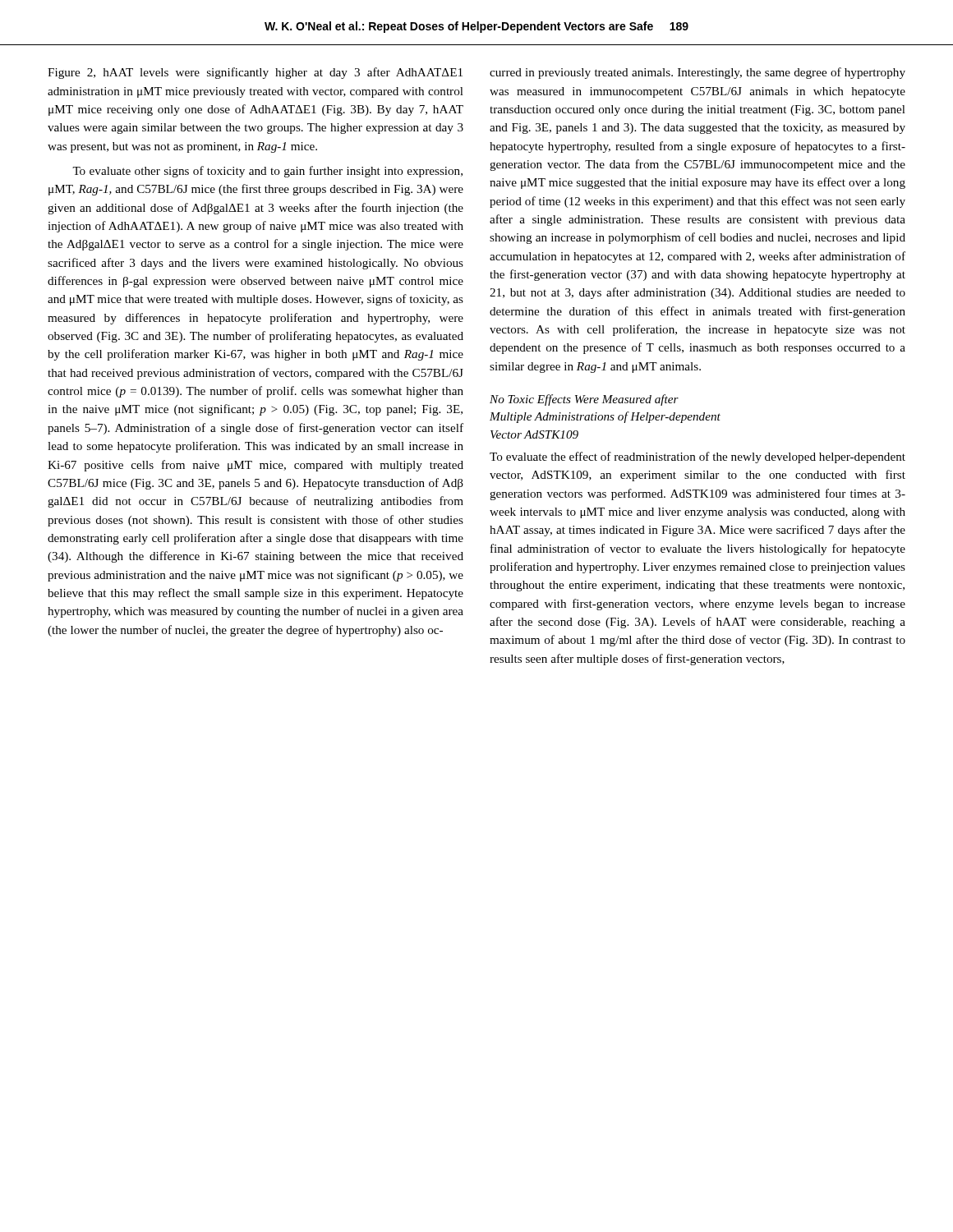Find the text block that says "To evaluate other signs of"
This screenshot has height=1232, width=953.
[x=255, y=400]
